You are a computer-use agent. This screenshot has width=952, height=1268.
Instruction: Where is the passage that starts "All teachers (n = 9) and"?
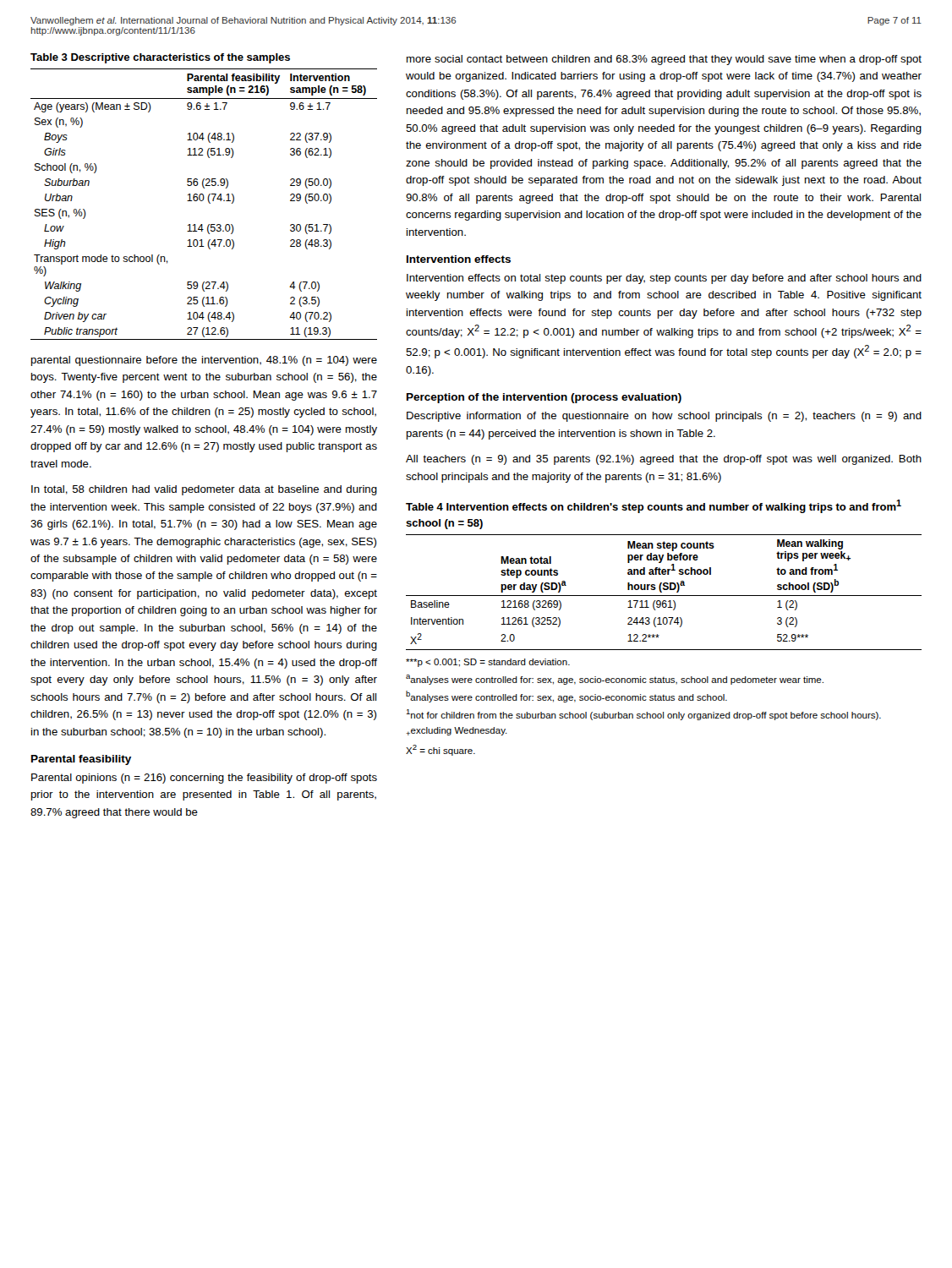tap(664, 468)
